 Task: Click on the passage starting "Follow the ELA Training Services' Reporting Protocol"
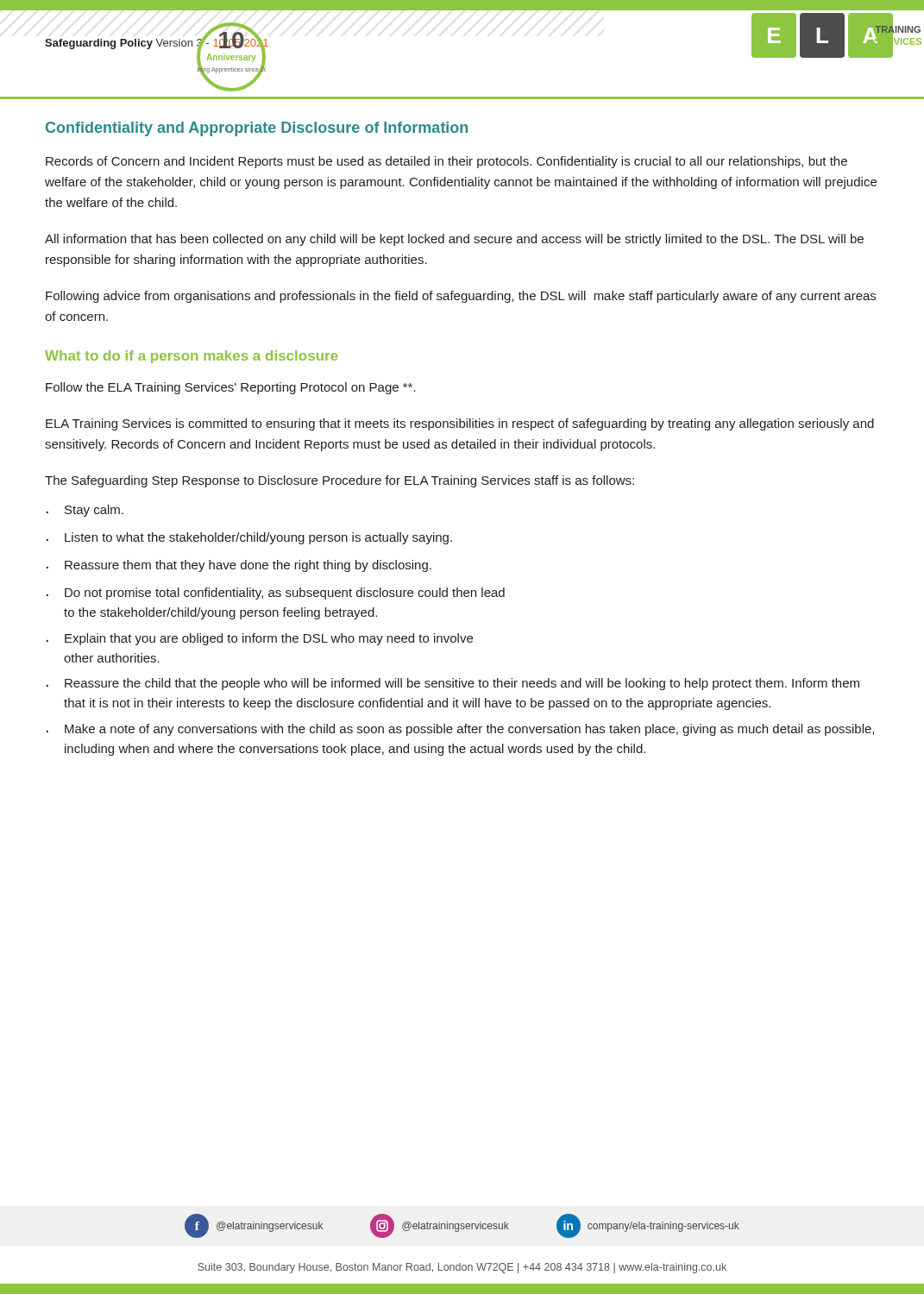pyautogui.click(x=231, y=387)
